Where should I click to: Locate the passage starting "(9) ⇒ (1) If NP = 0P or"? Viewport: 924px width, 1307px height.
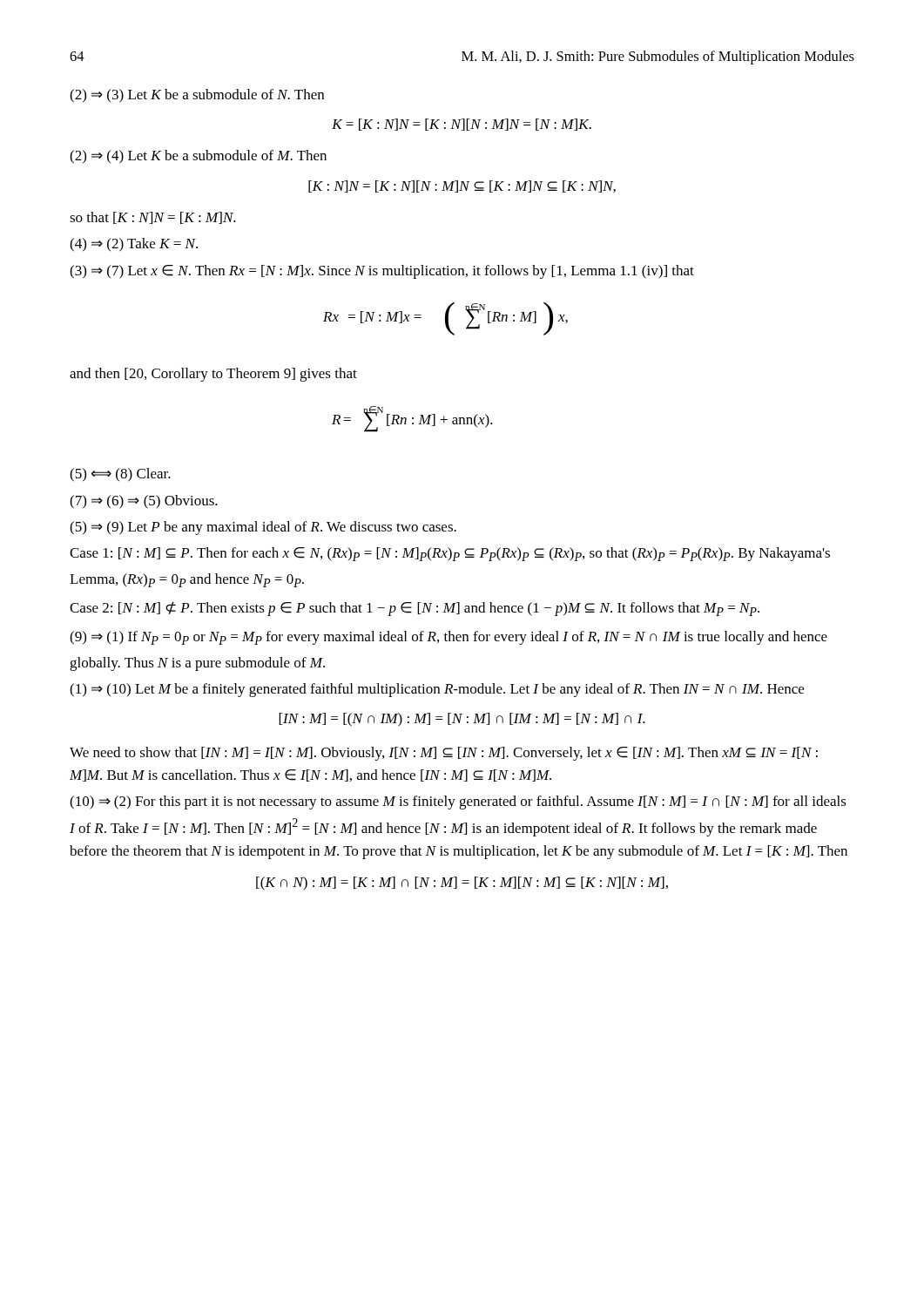pos(449,650)
